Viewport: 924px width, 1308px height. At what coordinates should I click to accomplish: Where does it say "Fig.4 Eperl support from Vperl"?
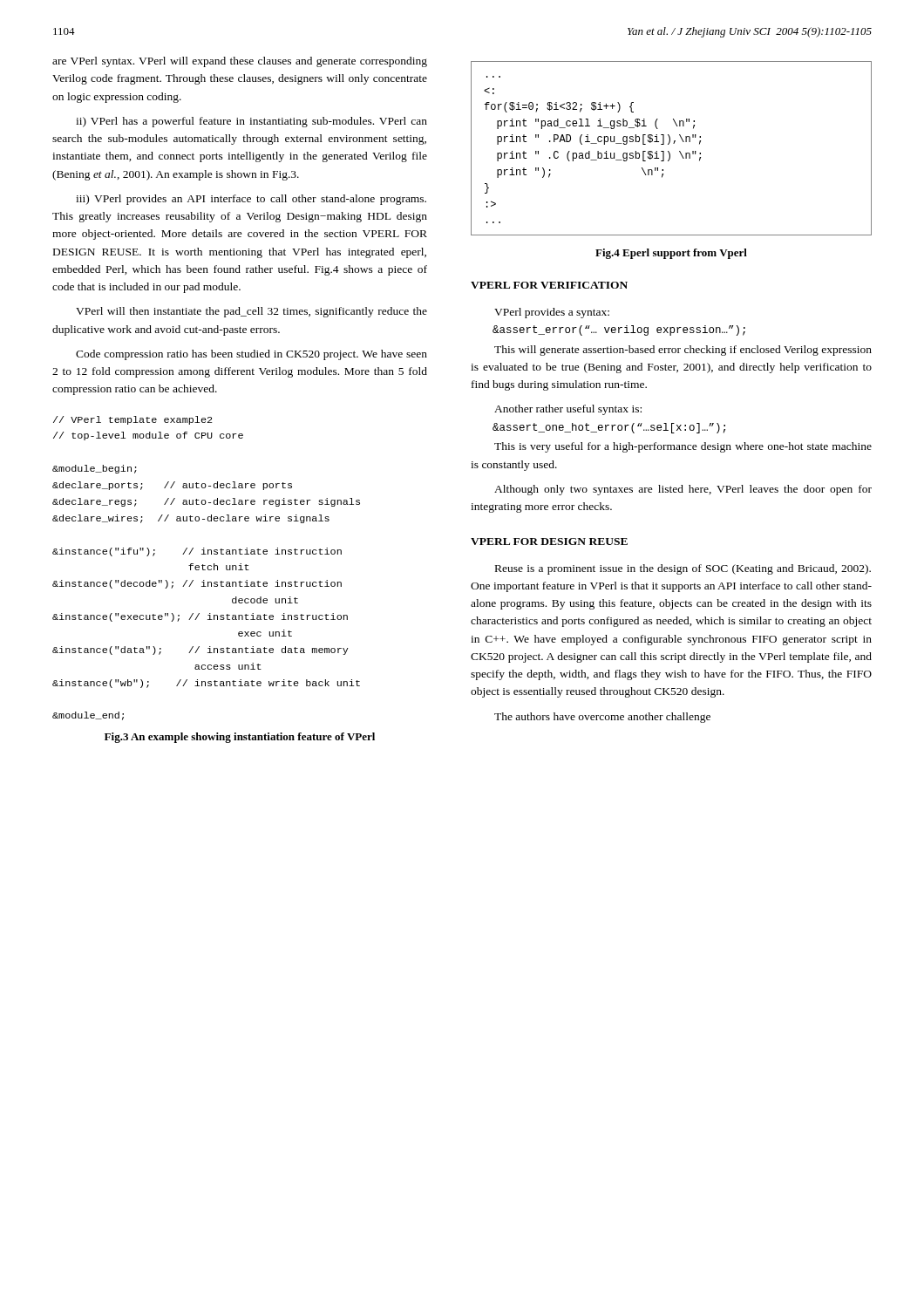tap(671, 253)
